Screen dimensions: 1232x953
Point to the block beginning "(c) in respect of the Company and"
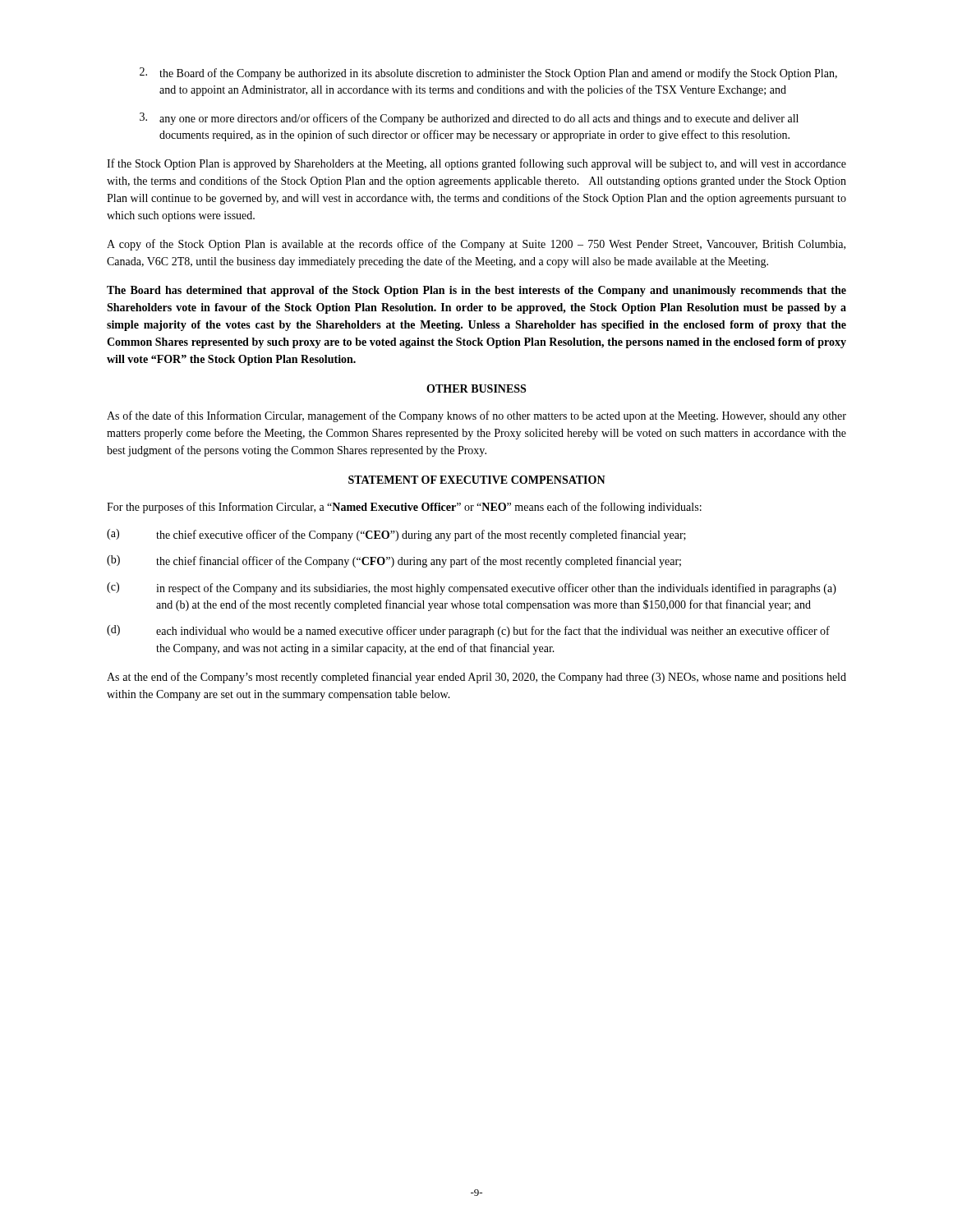point(476,597)
